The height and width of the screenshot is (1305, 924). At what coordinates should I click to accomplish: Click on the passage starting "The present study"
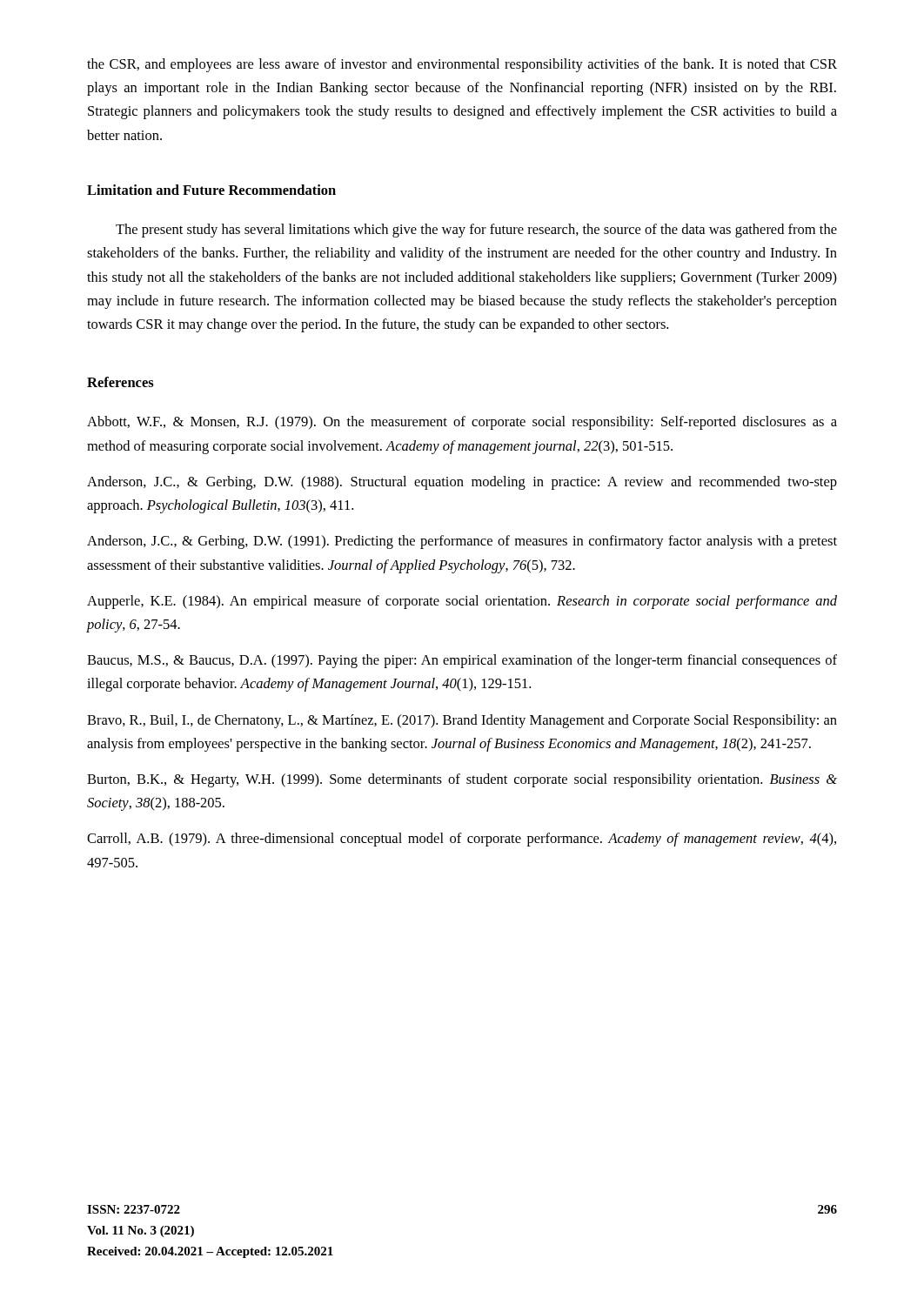coord(462,277)
